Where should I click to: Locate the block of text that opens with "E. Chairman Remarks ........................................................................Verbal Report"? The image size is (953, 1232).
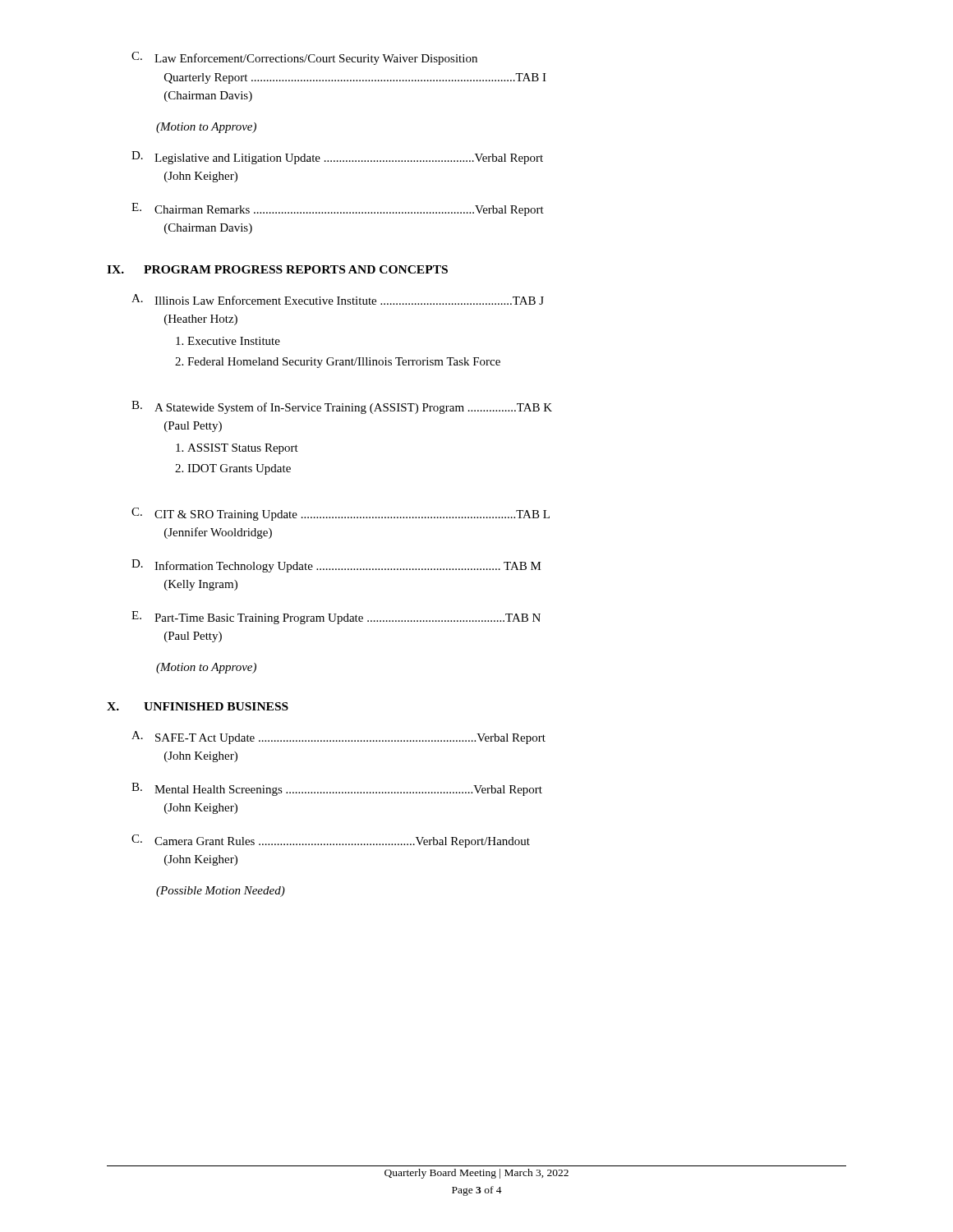pyautogui.click(x=489, y=218)
